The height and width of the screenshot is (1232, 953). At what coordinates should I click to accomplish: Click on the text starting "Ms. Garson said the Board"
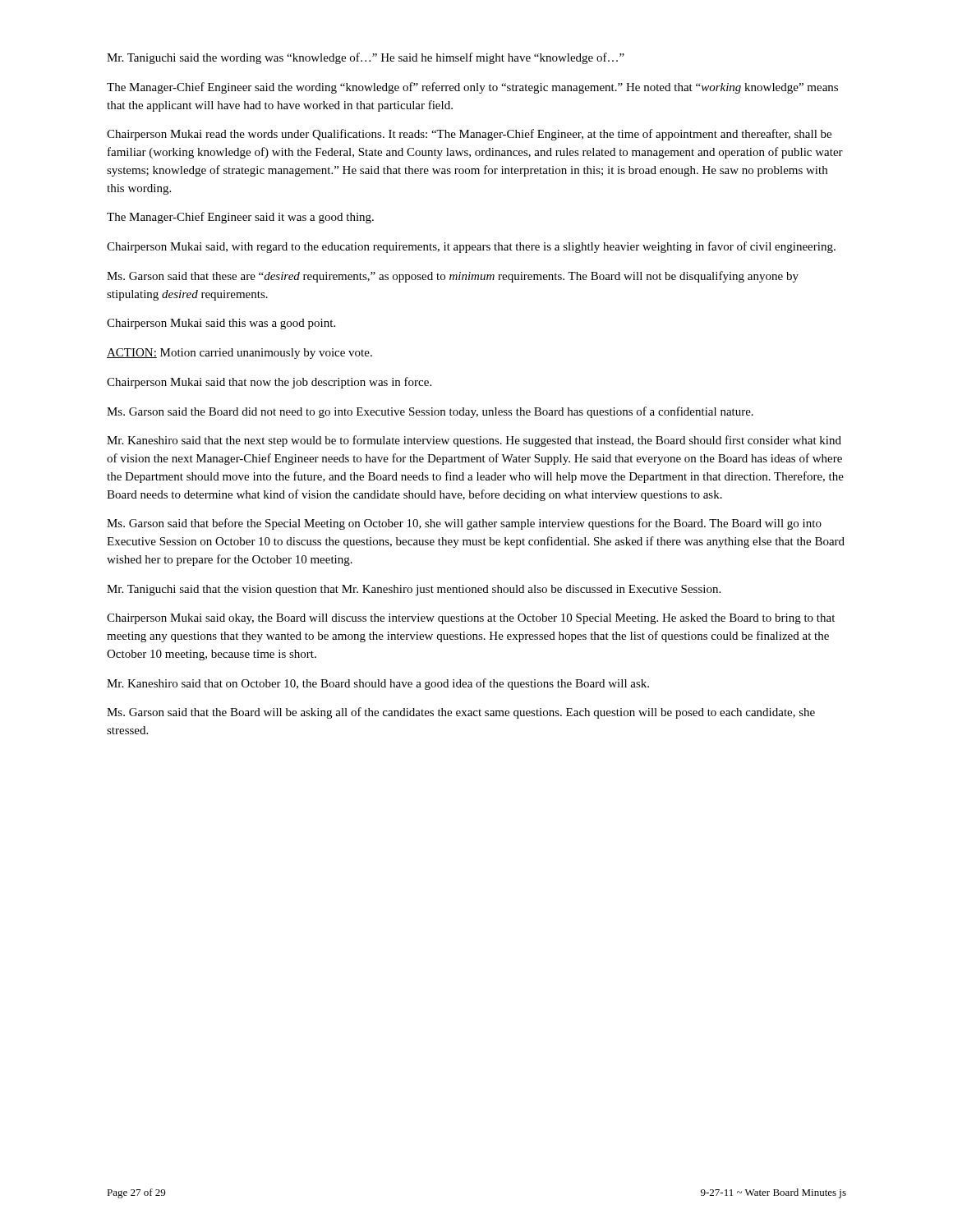coord(430,411)
